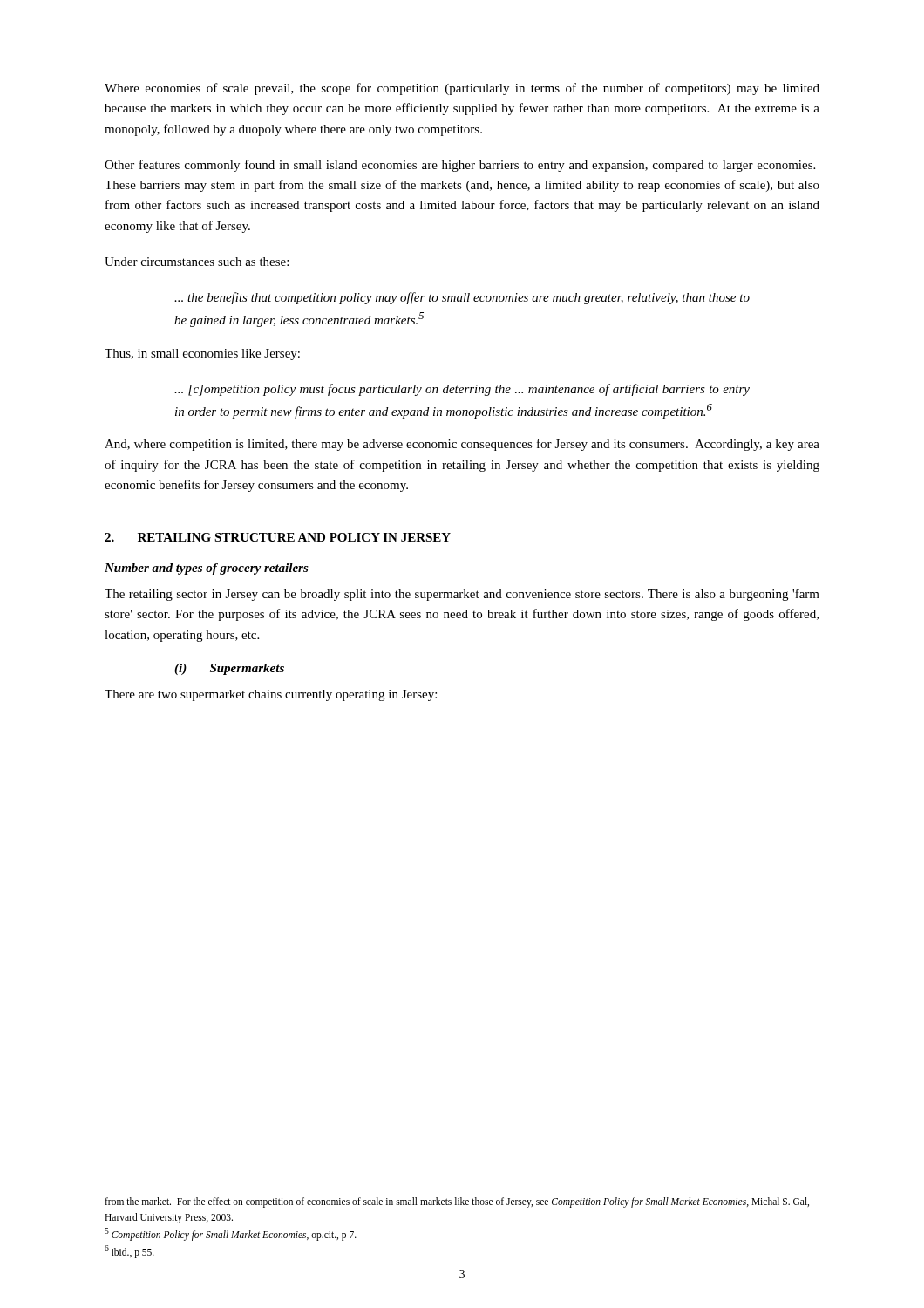The image size is (924, 1308).
Task: Locate the block starting "... the benefits that competition"
Action: [x=462, y=309]
